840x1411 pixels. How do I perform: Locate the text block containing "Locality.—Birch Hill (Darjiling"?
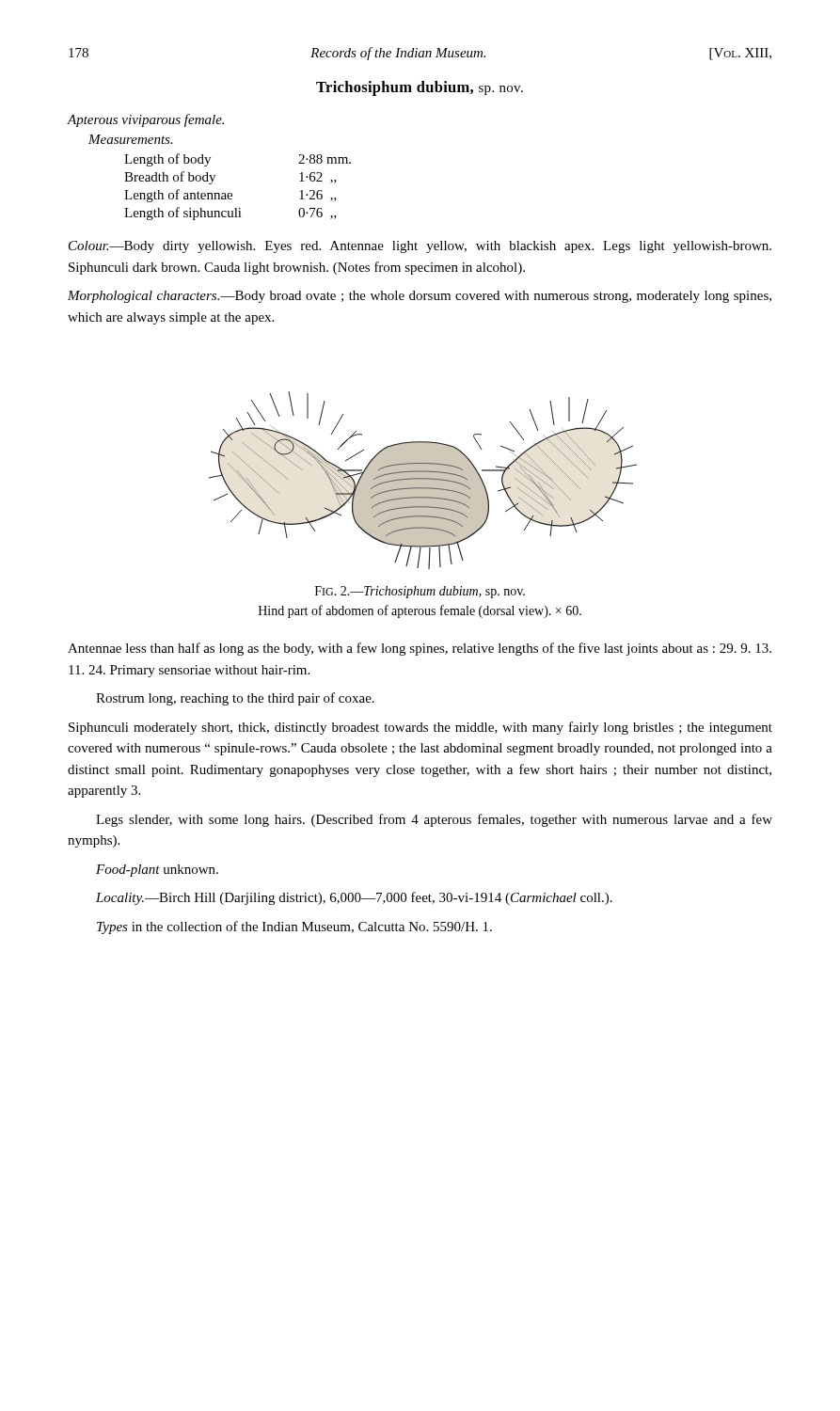point(354,897)
